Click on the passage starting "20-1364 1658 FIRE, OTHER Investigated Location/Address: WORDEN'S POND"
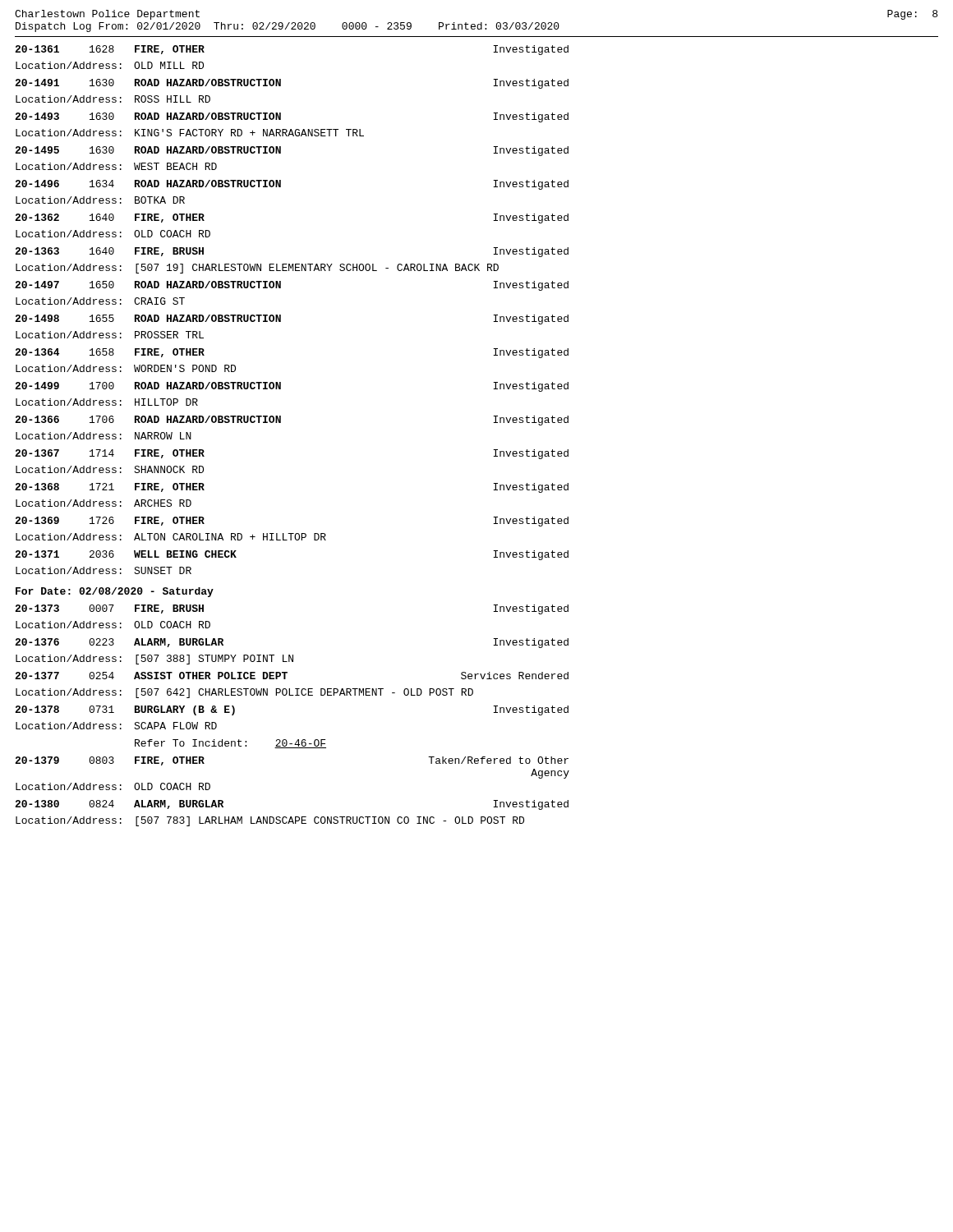This screenshot has width=953, height=1232. click(x=37, y=353)
